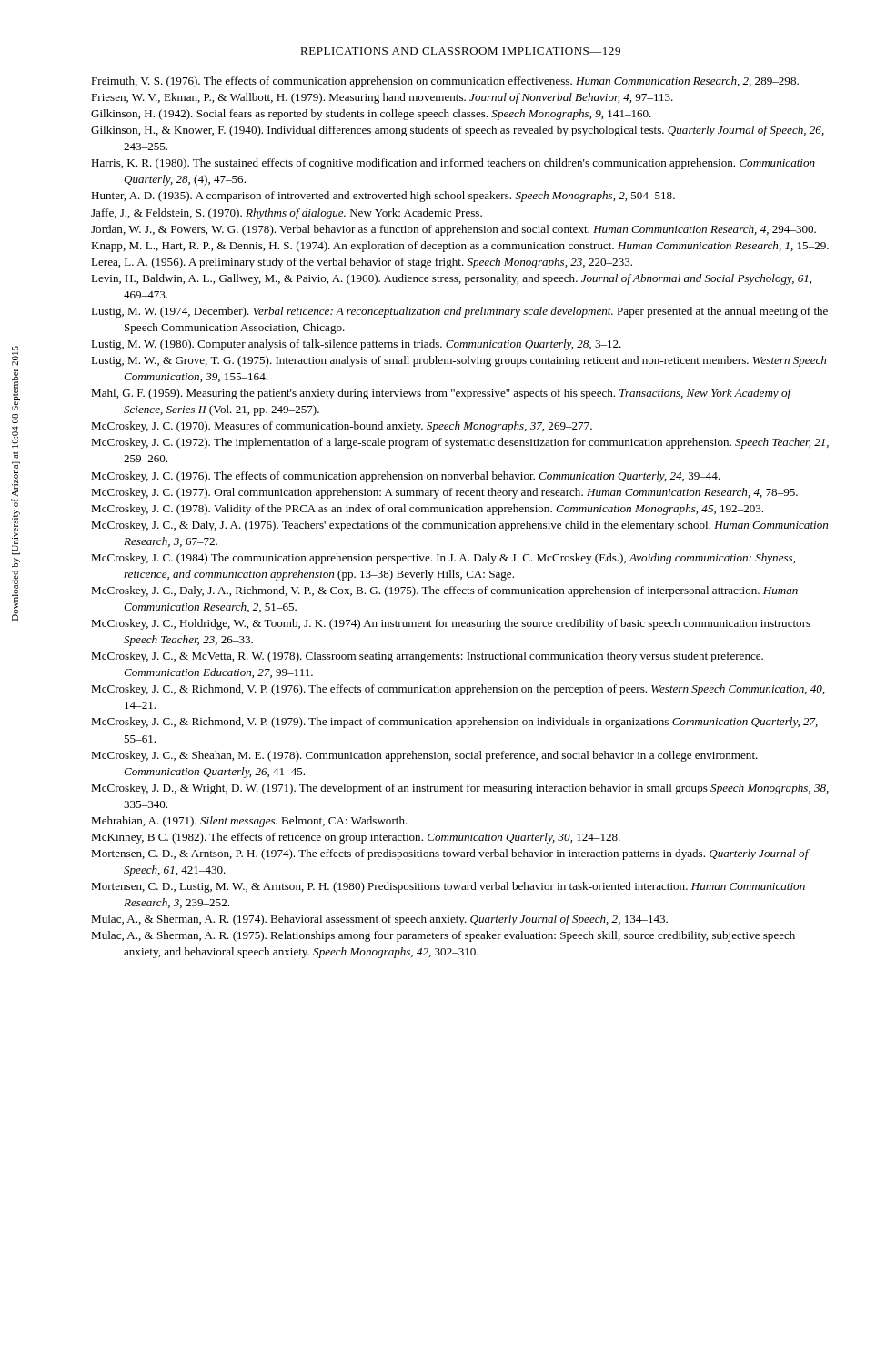
Task: Point to the region starting "McCroskey, J. C. (1976). The"
Action: coord(406,475)
